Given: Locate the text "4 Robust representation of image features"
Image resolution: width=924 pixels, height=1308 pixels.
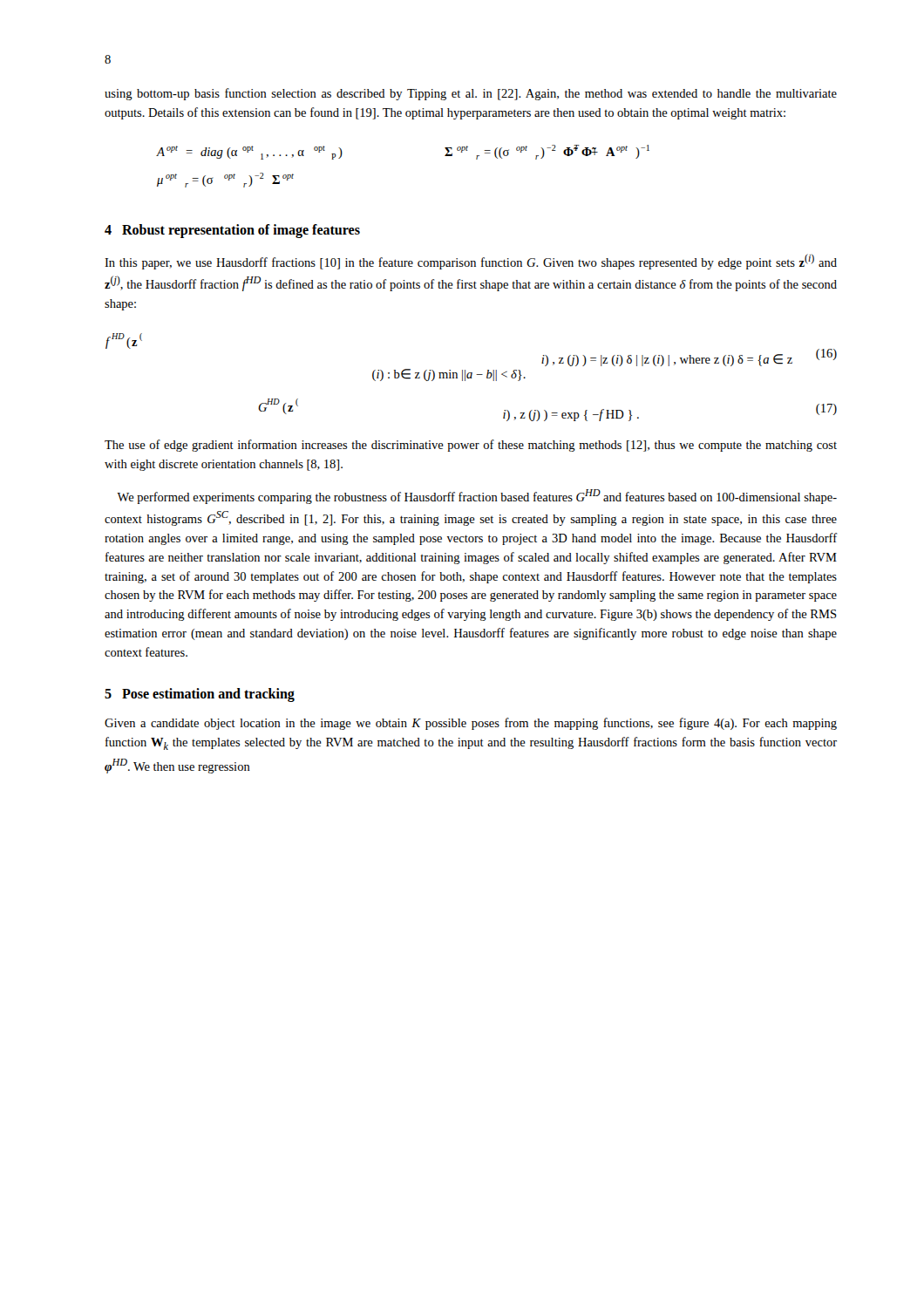Looking at the screenshot, I should click(x=232, y=229).
